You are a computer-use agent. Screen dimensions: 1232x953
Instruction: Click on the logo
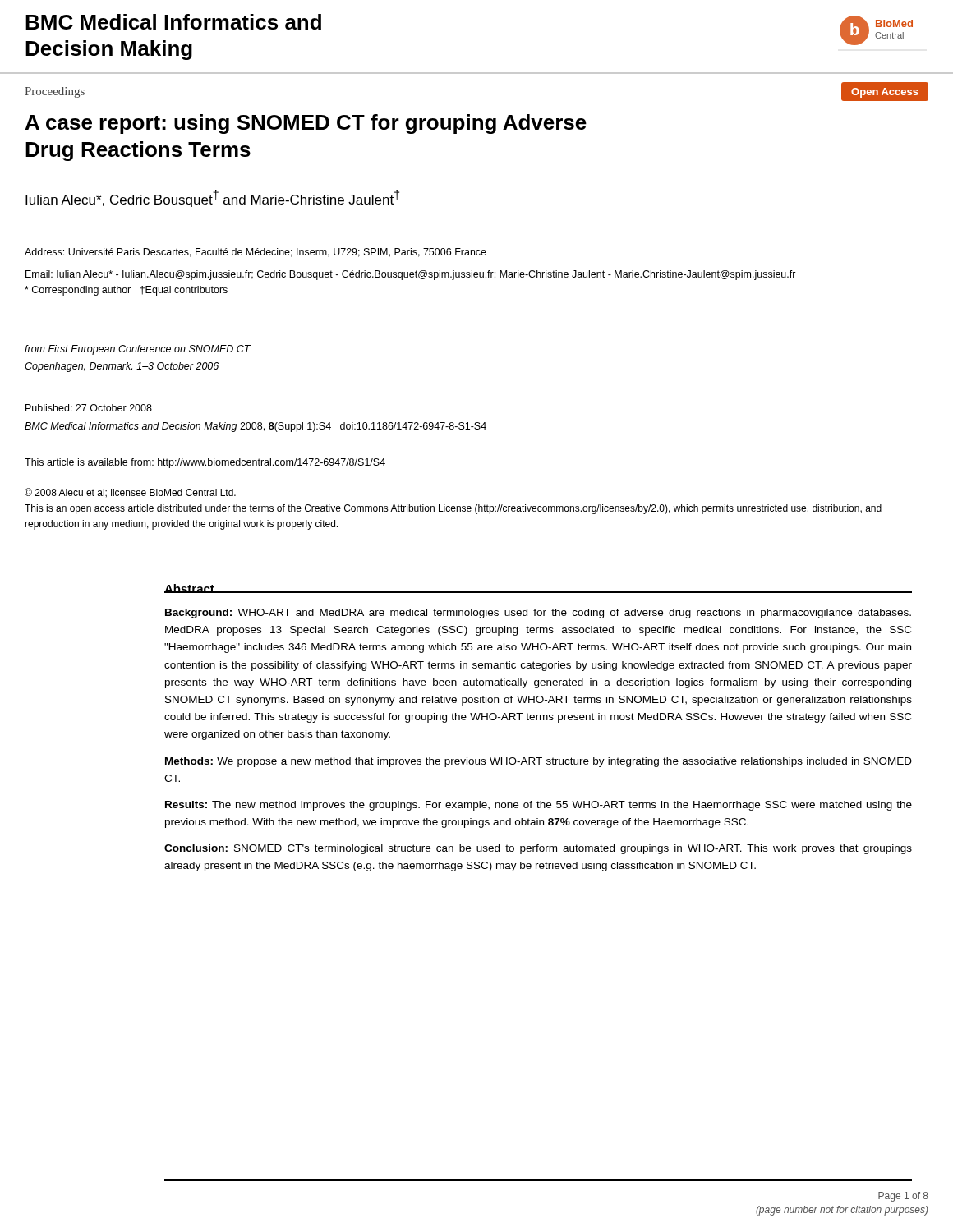(x=883, y=36)
